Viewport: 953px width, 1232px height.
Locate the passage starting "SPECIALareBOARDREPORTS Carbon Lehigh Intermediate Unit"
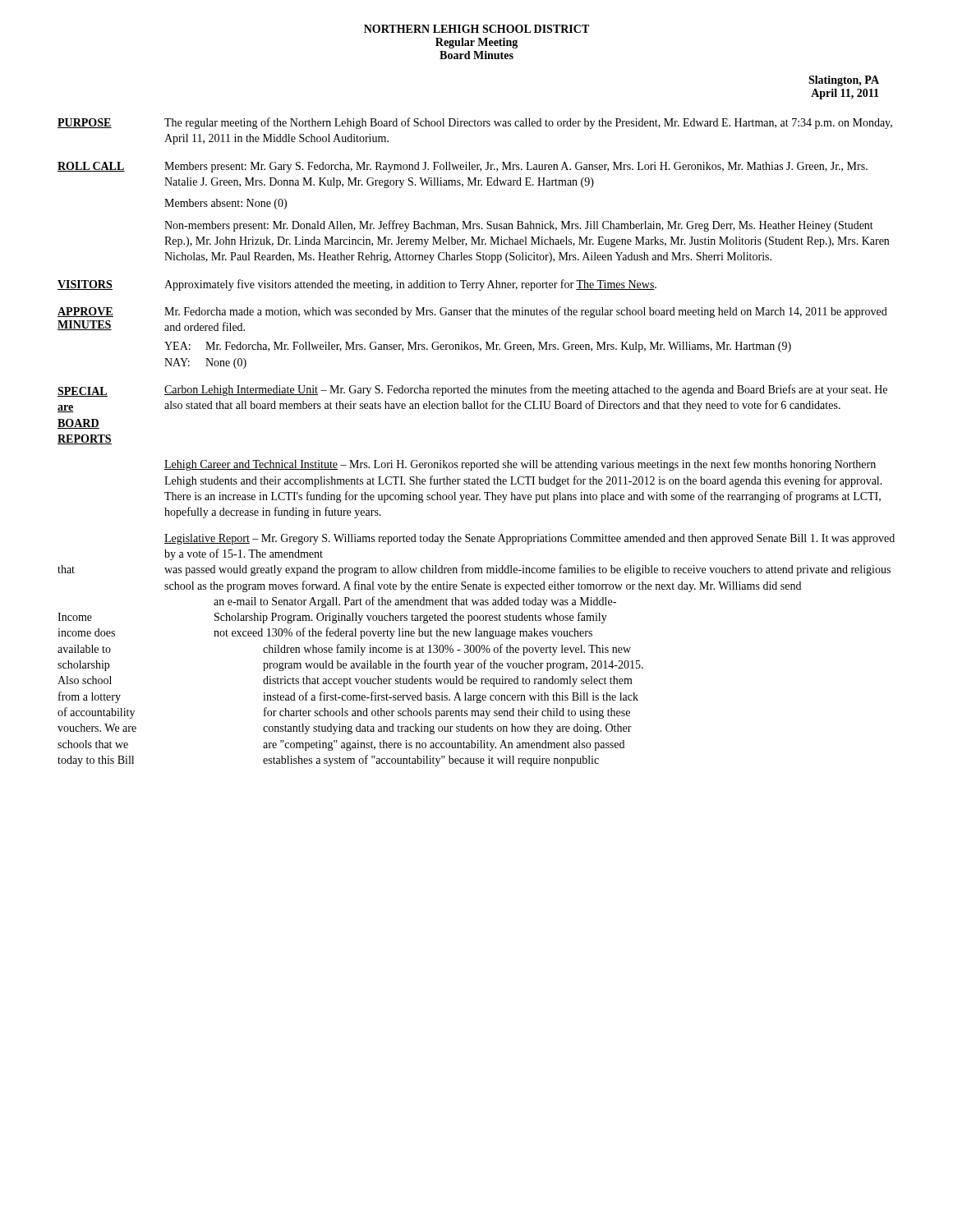[476, 415]
